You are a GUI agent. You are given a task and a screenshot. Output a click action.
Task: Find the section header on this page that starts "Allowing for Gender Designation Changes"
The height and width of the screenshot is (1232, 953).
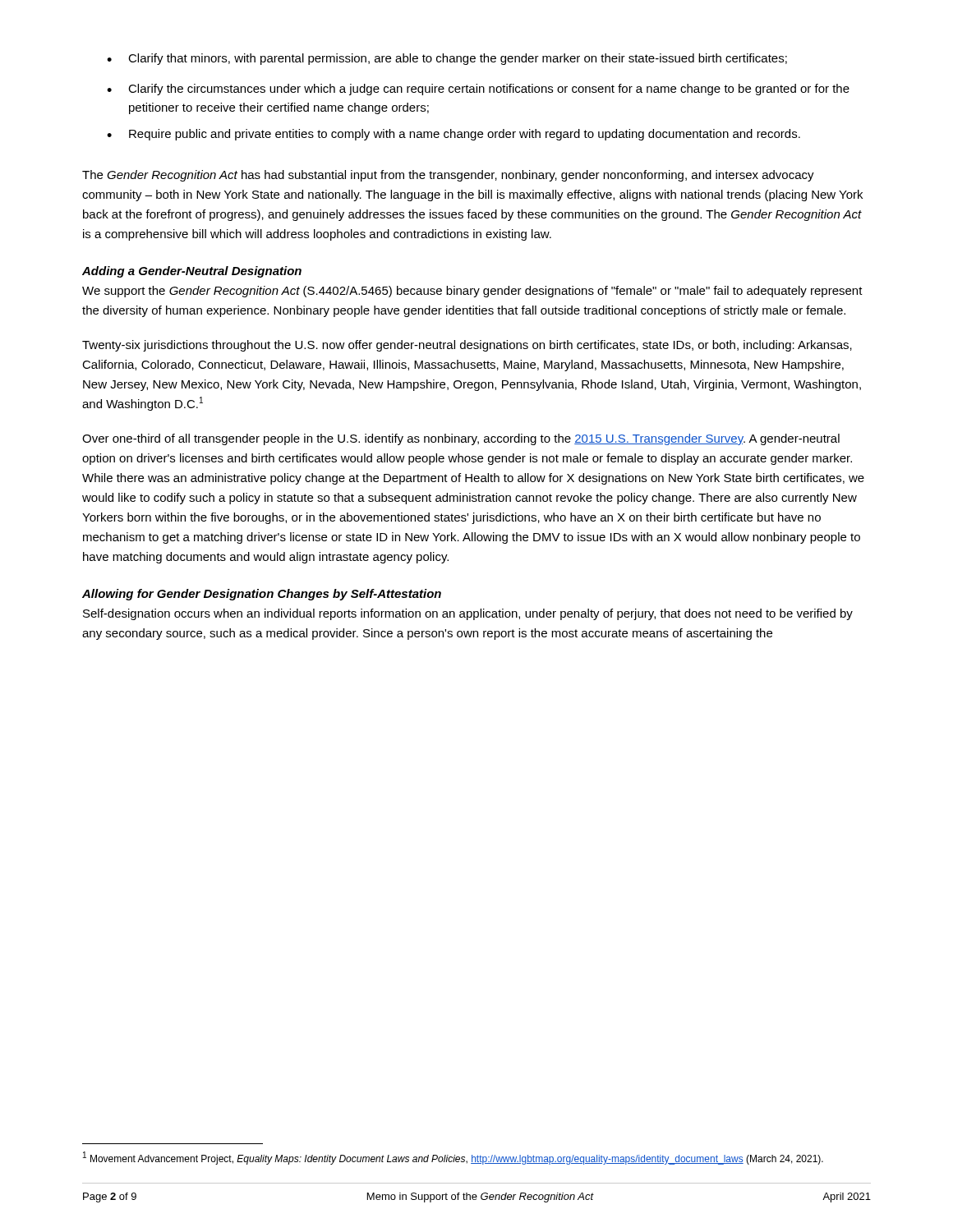pos(262,593)
